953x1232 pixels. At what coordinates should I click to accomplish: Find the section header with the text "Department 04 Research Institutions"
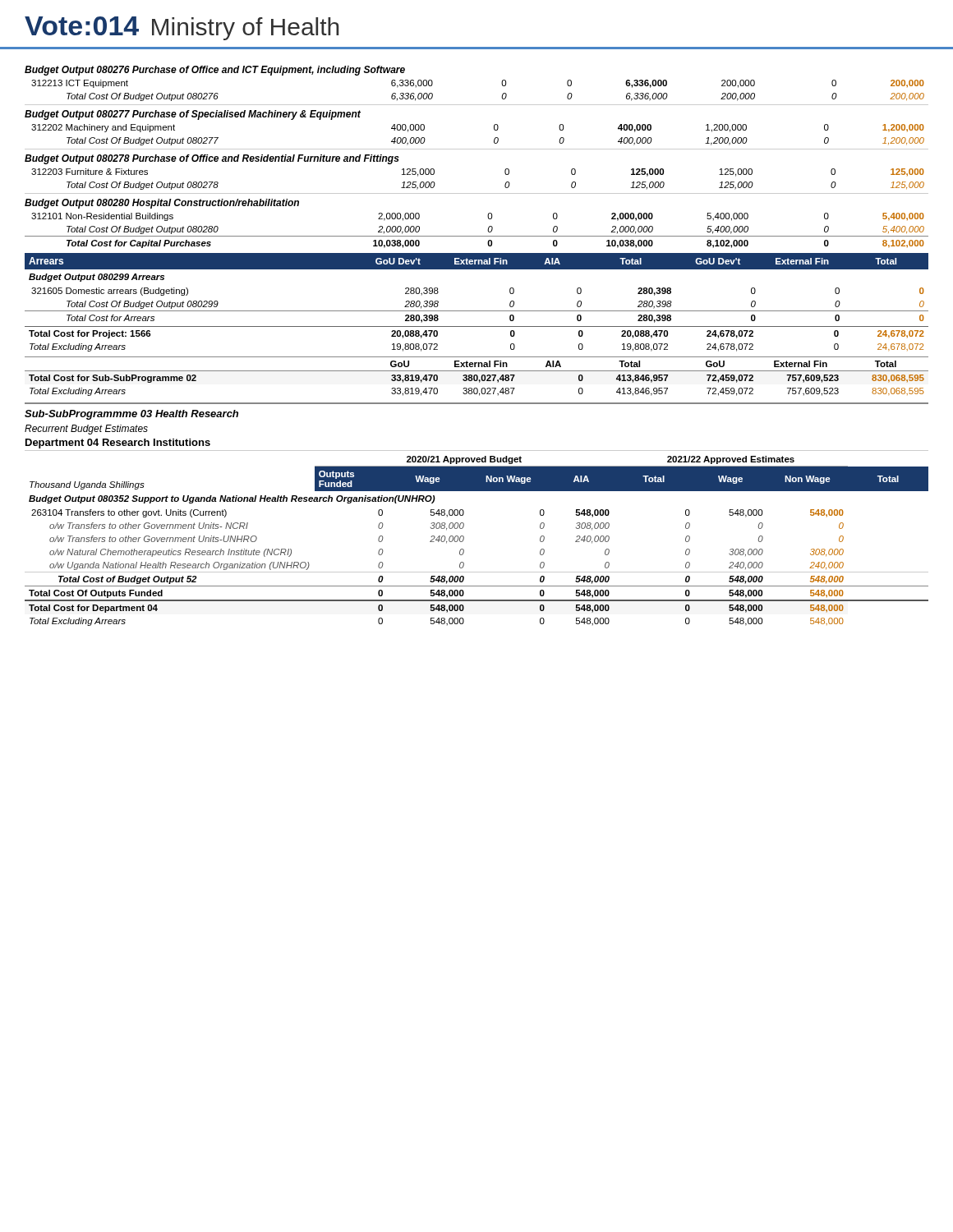coord(118,442)
